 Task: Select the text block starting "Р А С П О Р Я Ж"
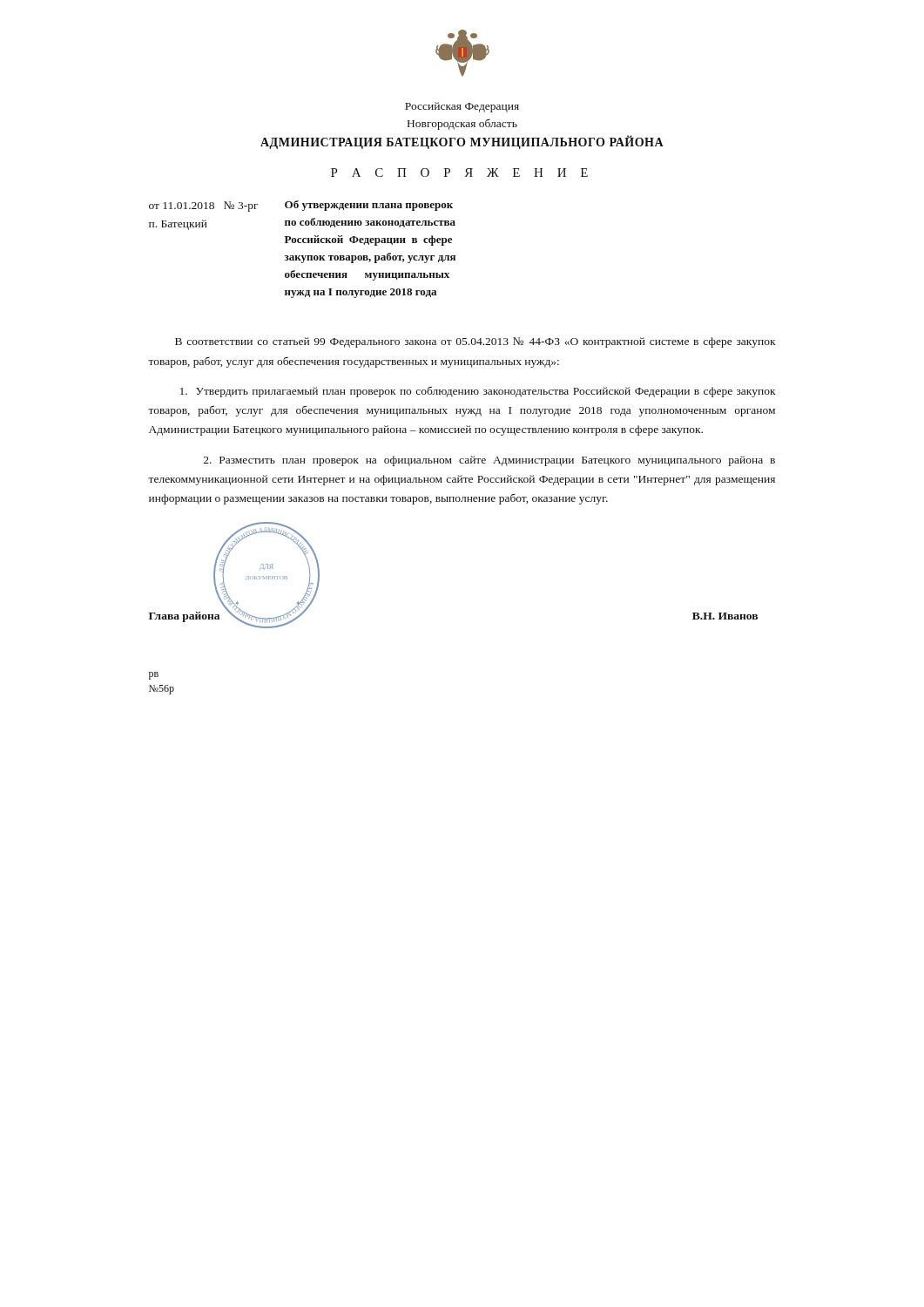coord(462,172)
